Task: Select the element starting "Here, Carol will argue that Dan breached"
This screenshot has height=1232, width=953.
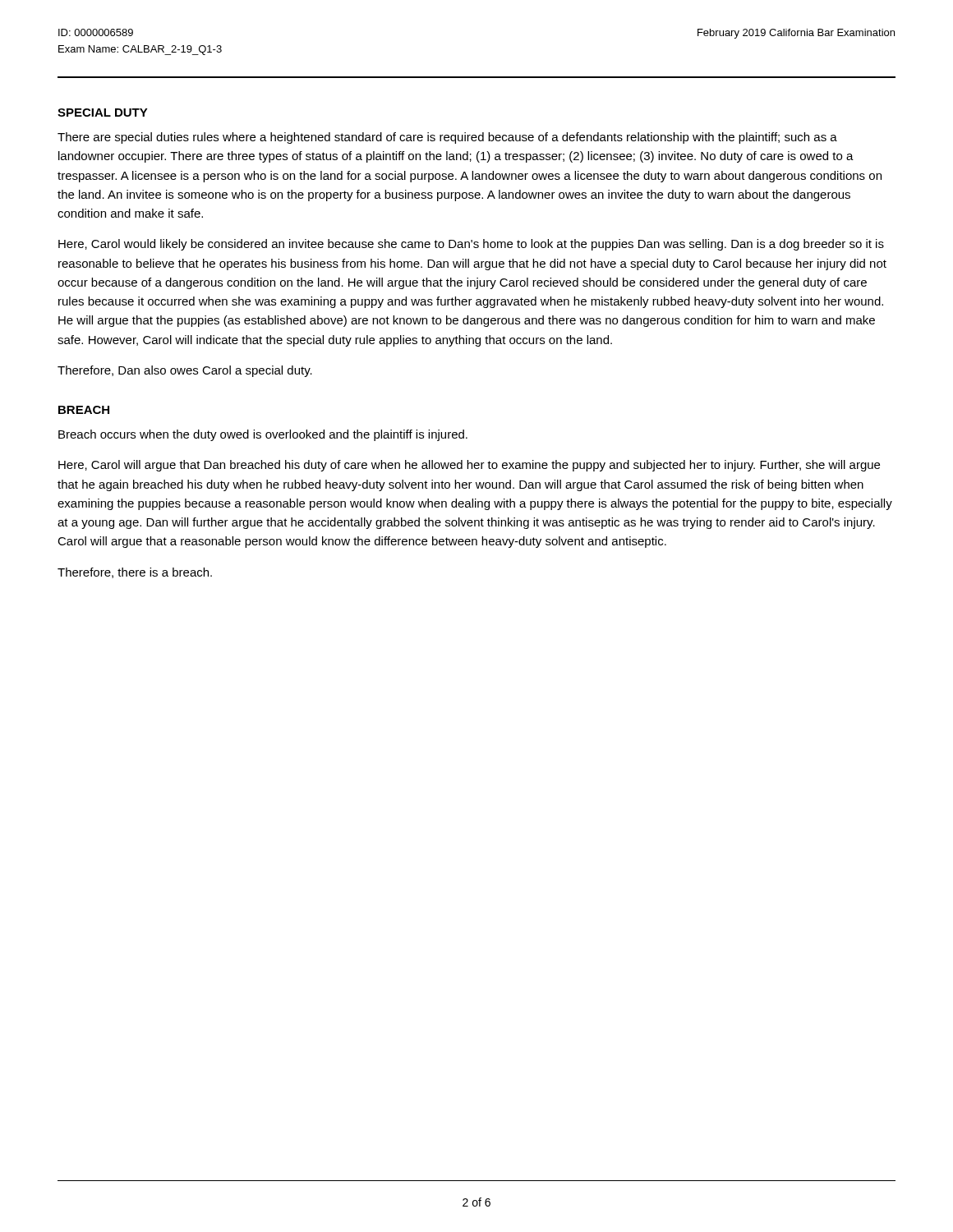Action: click(475, 503)
